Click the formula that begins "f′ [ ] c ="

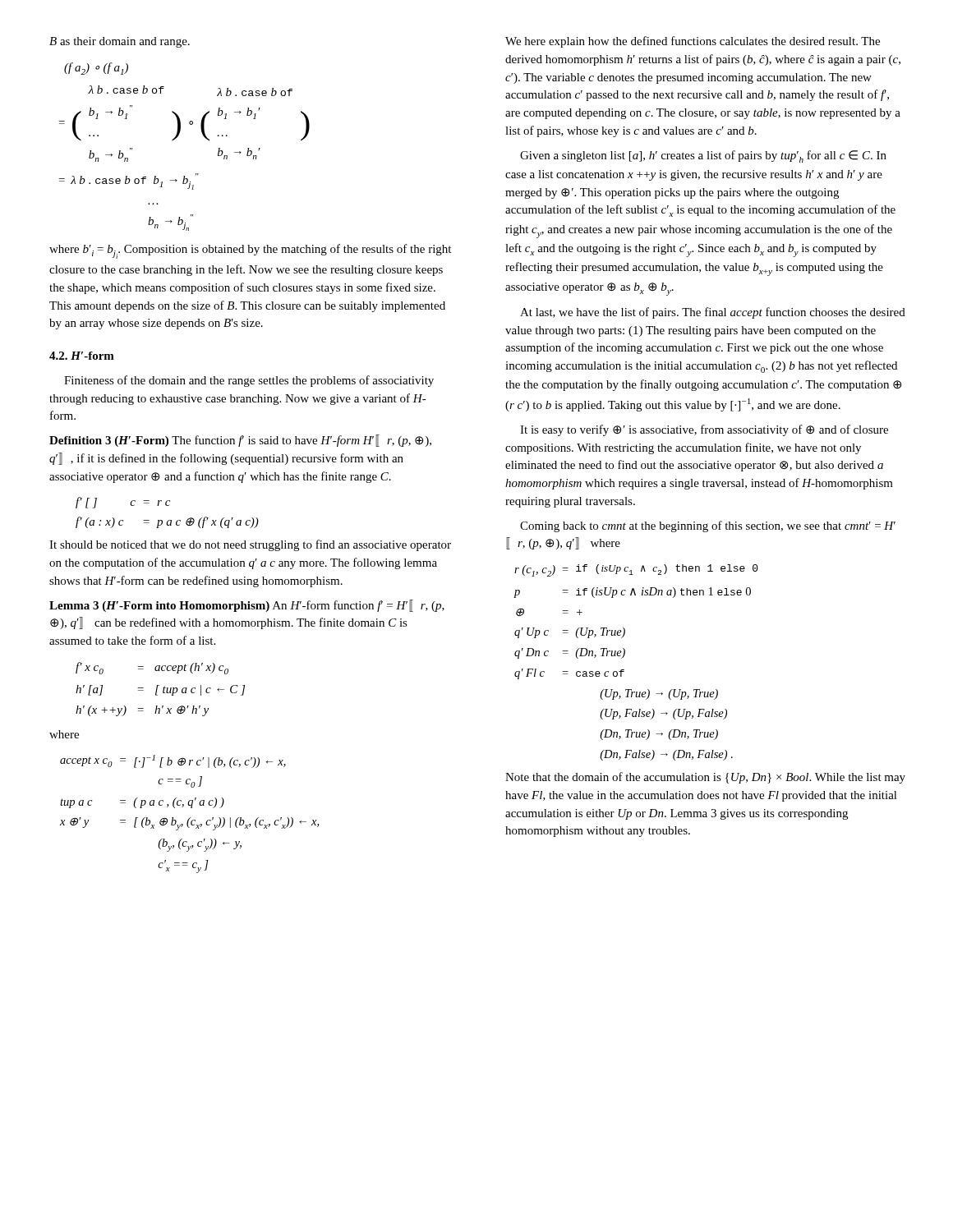167,512
